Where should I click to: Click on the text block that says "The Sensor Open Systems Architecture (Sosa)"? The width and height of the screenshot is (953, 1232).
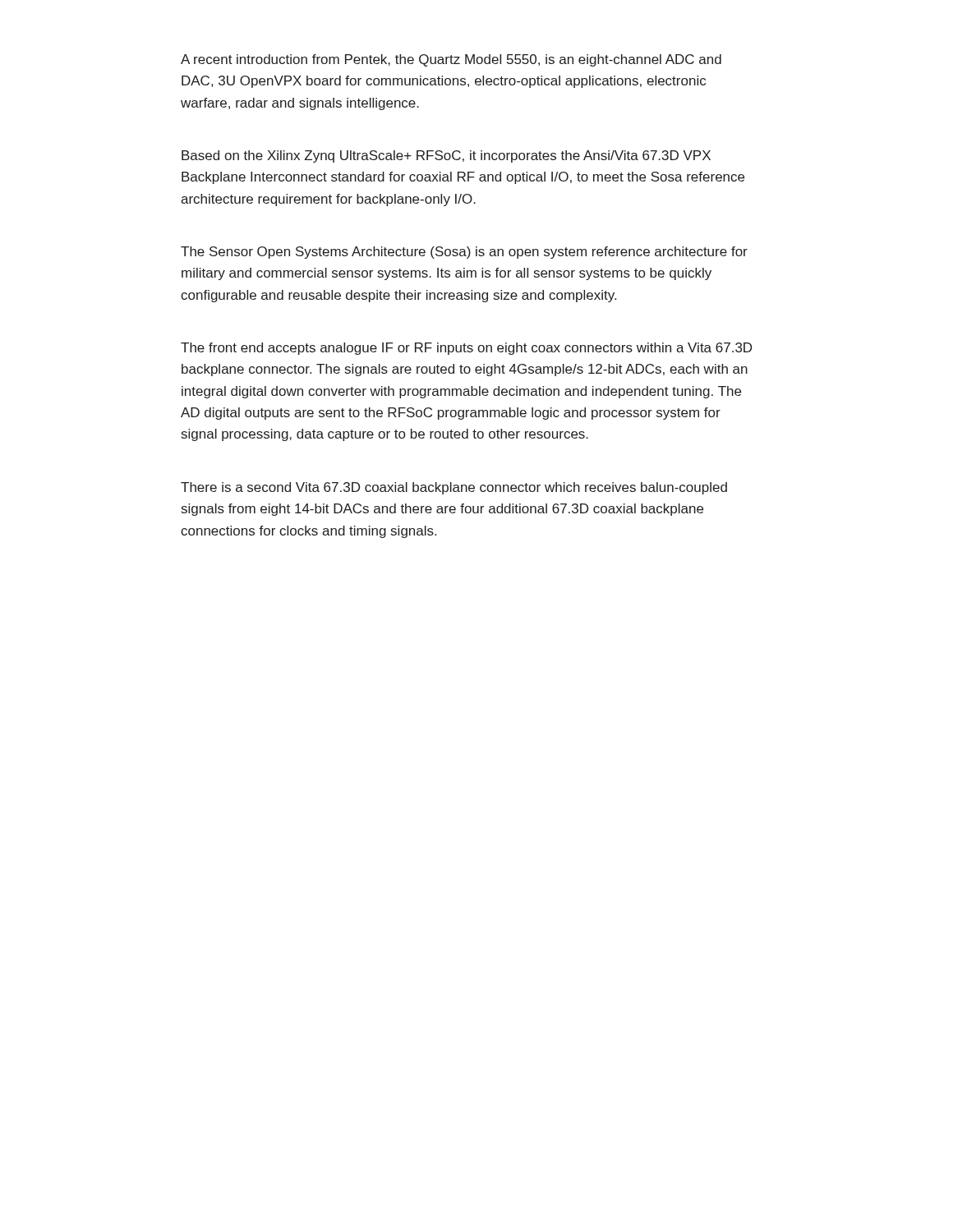[464, 273]
